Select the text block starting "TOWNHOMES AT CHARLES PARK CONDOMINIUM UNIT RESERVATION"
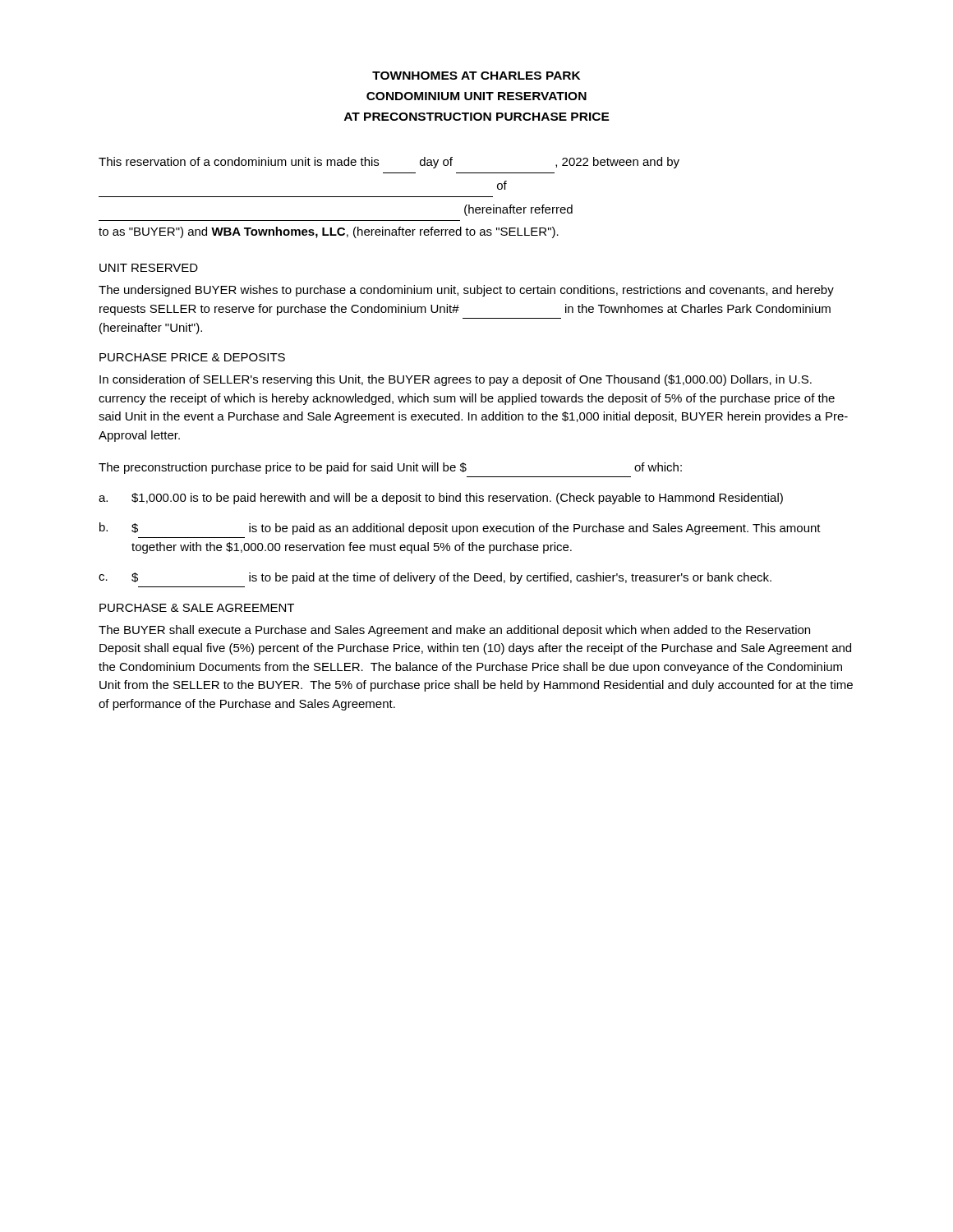The width and height of the screenshot is (953, 1232). click(x=476, y=96)
